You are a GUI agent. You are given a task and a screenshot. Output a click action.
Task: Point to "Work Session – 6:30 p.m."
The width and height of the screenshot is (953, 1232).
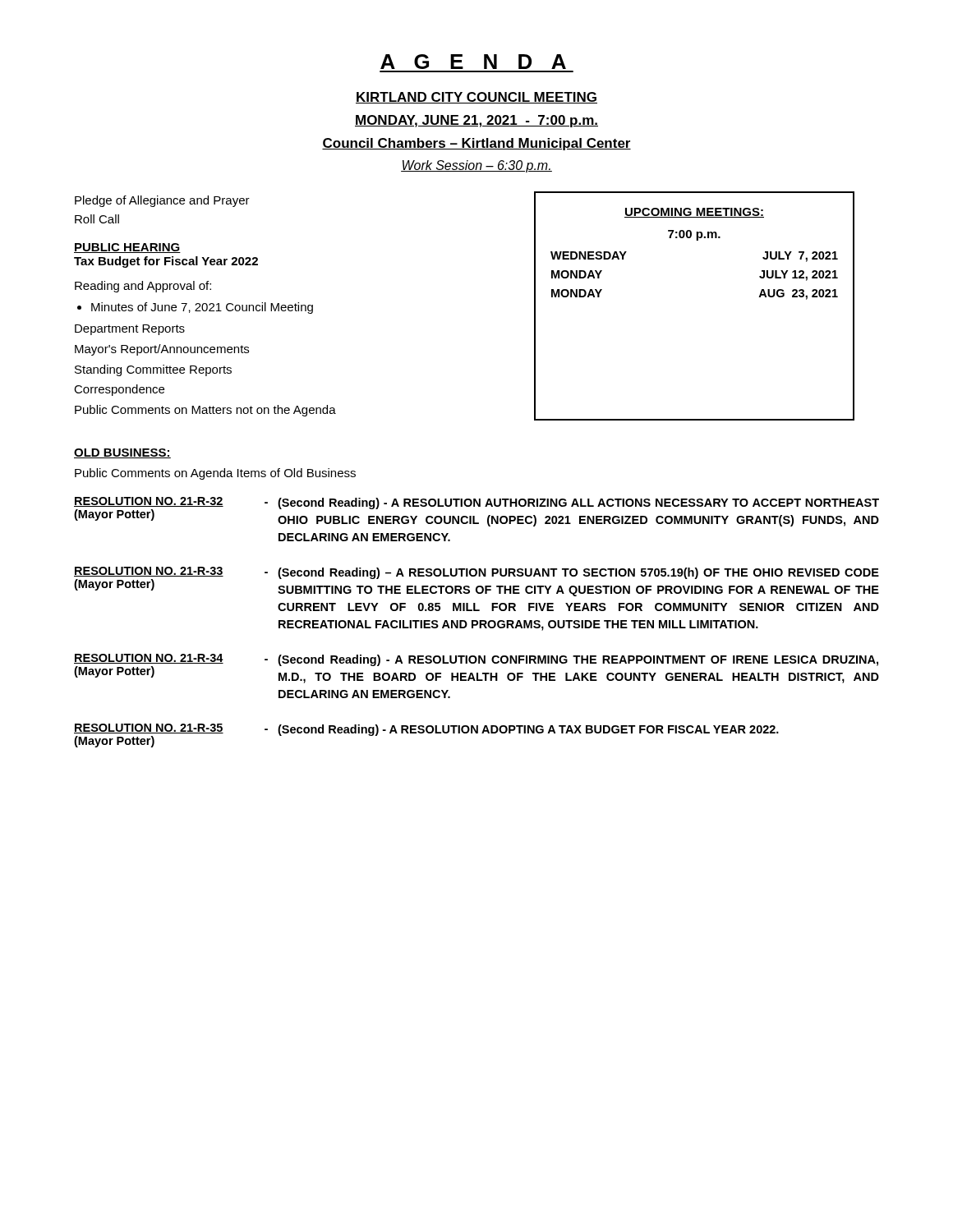(x=476, y=166)
